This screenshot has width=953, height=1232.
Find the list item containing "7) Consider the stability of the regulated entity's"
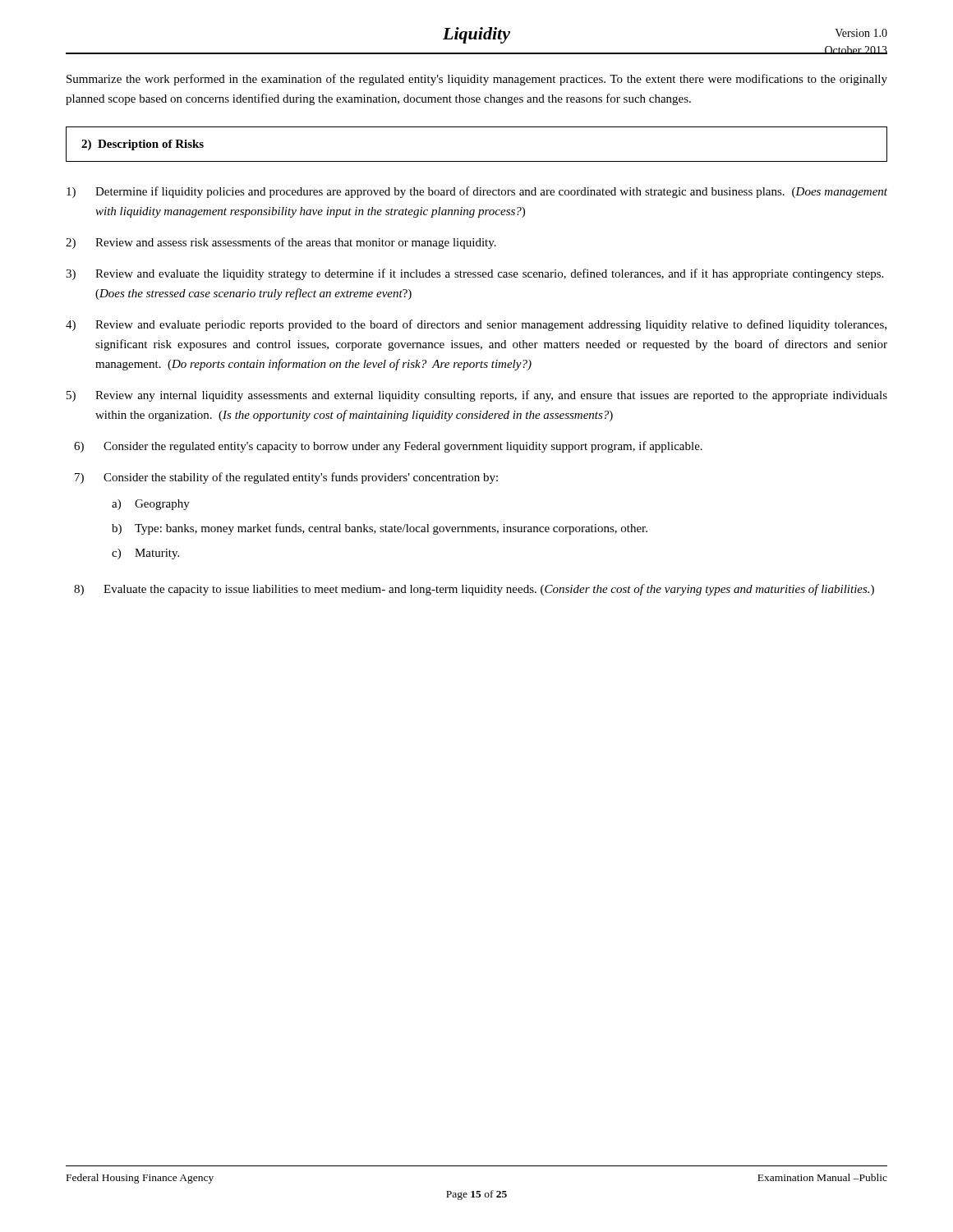pos(481,517)
